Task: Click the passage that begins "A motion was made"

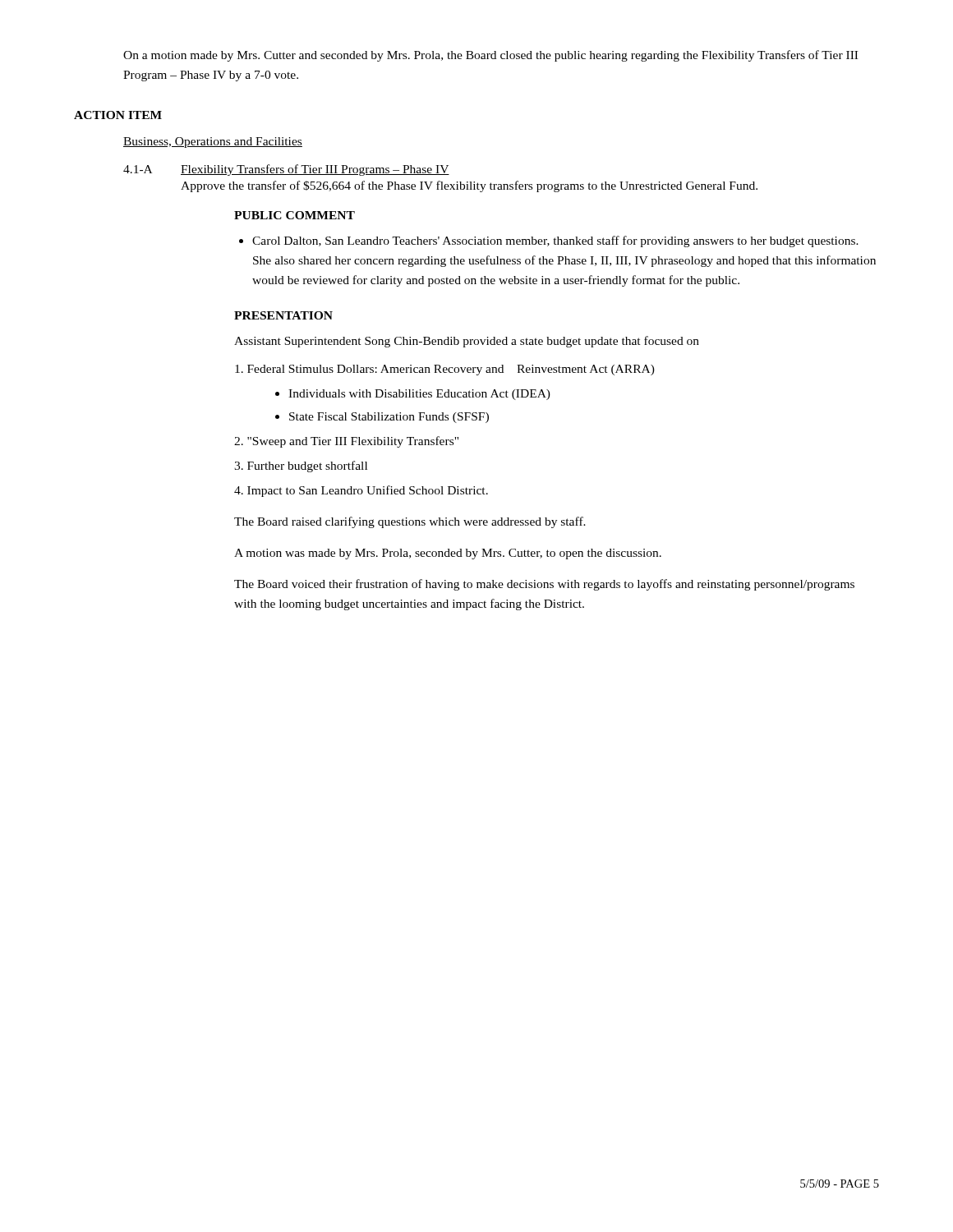Action: 448,552
